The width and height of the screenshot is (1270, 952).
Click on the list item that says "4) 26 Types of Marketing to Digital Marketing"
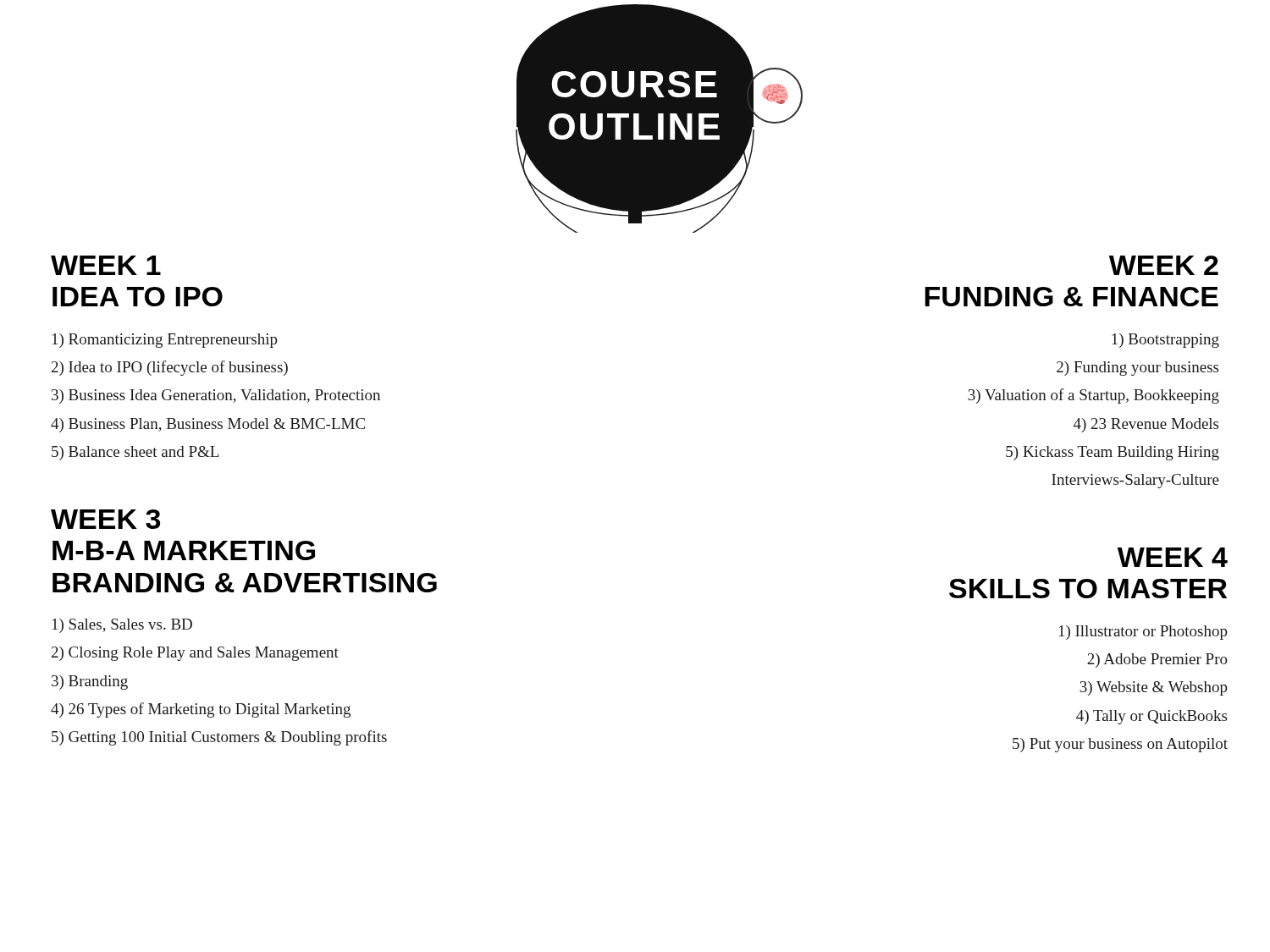201,709
